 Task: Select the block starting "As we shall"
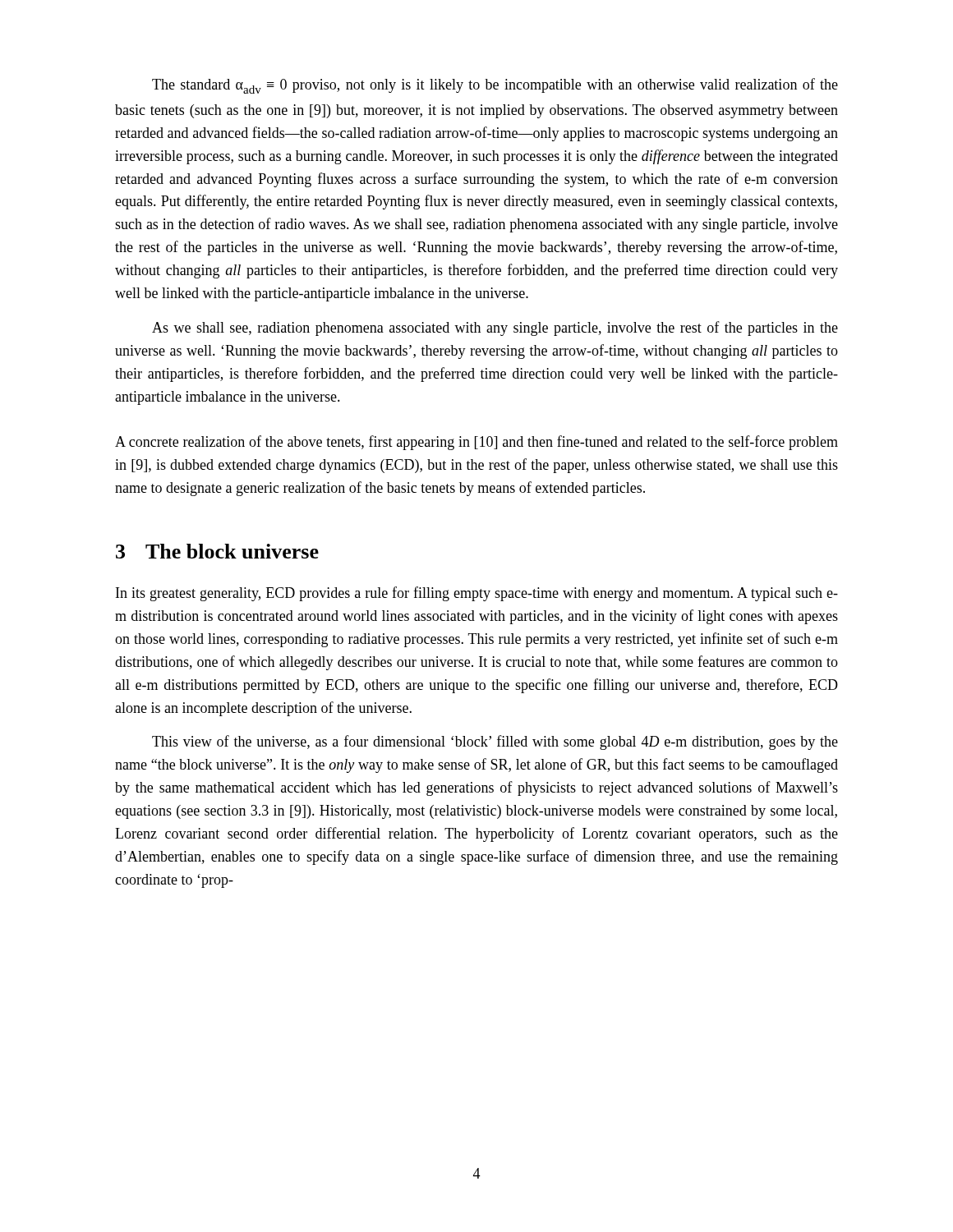[476, 363]
